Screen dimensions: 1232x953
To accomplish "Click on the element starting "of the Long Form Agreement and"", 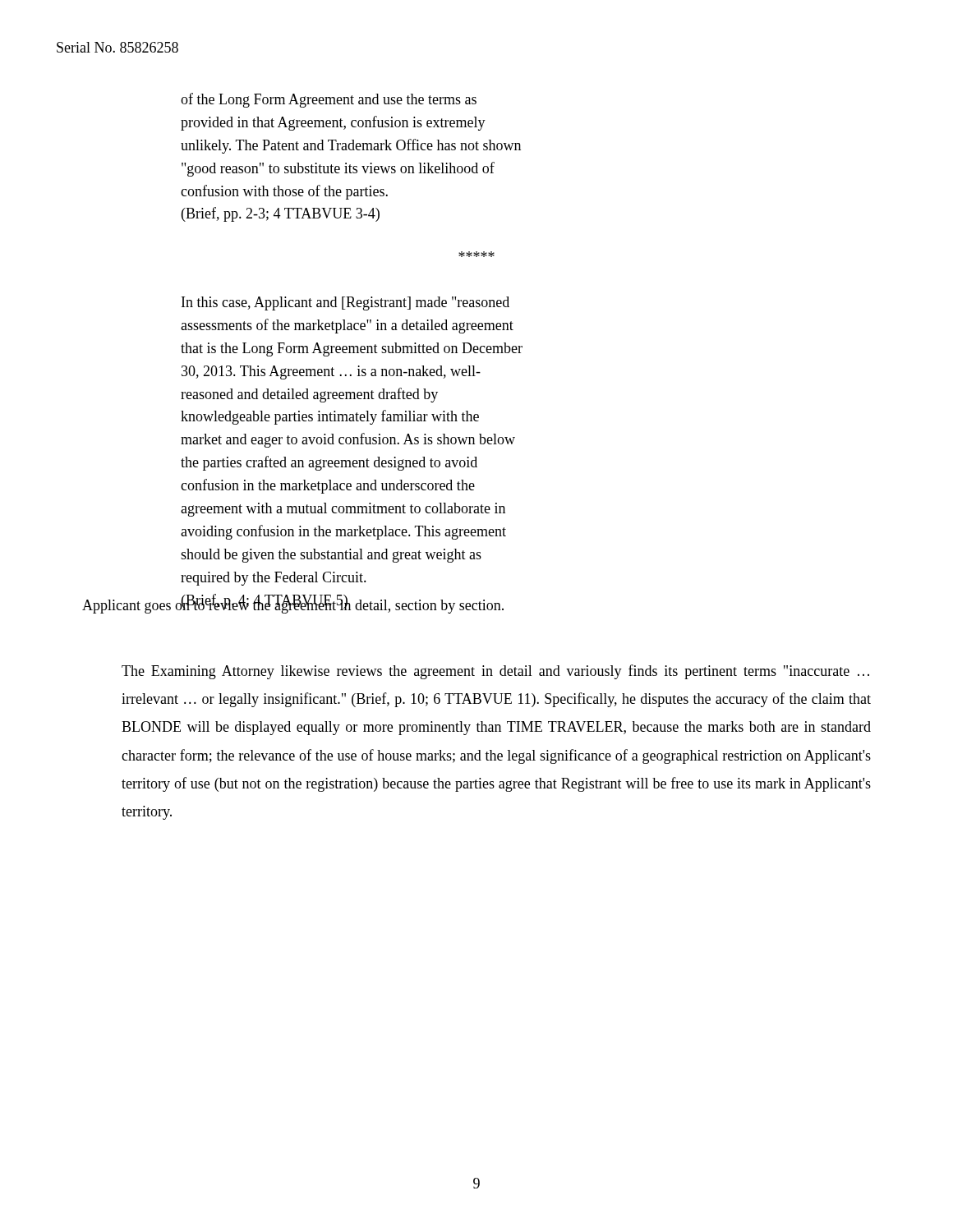I will click(351, 157).
